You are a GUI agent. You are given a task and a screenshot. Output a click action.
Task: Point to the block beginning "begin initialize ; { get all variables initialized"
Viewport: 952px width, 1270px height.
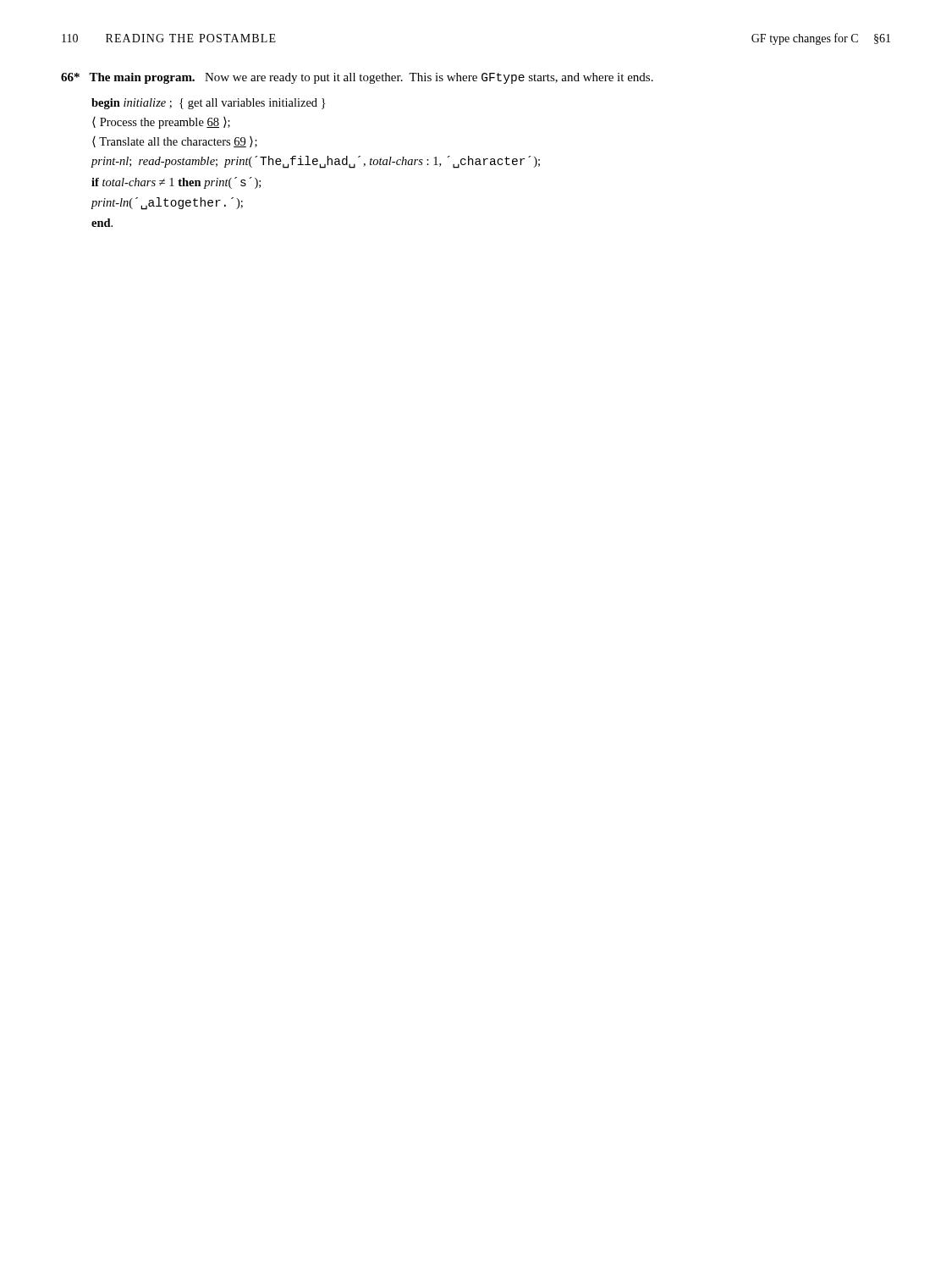(316, 162)
